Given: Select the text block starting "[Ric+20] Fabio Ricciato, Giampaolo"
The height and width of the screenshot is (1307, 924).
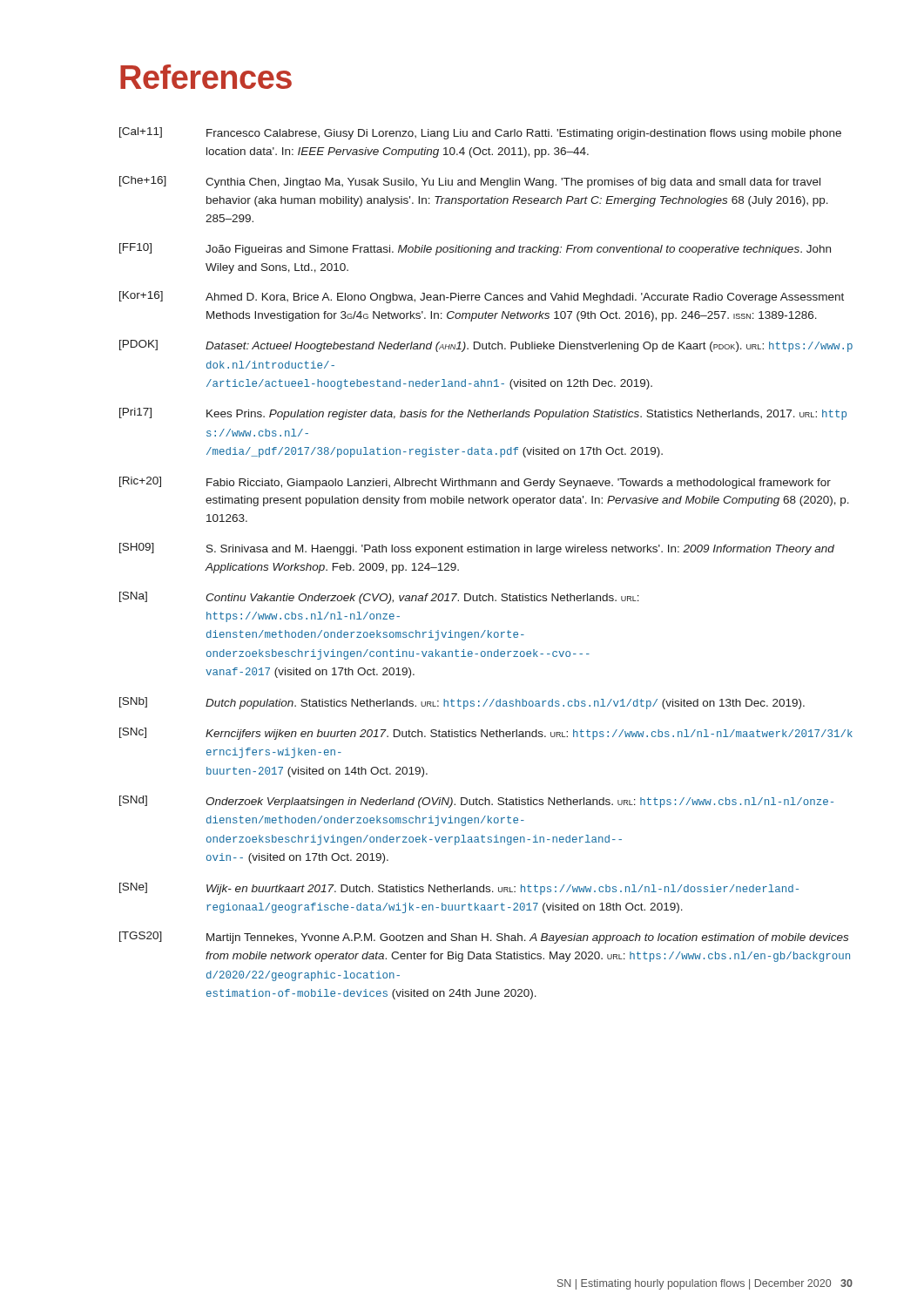Looking at the screenshot, I should 486,507.
